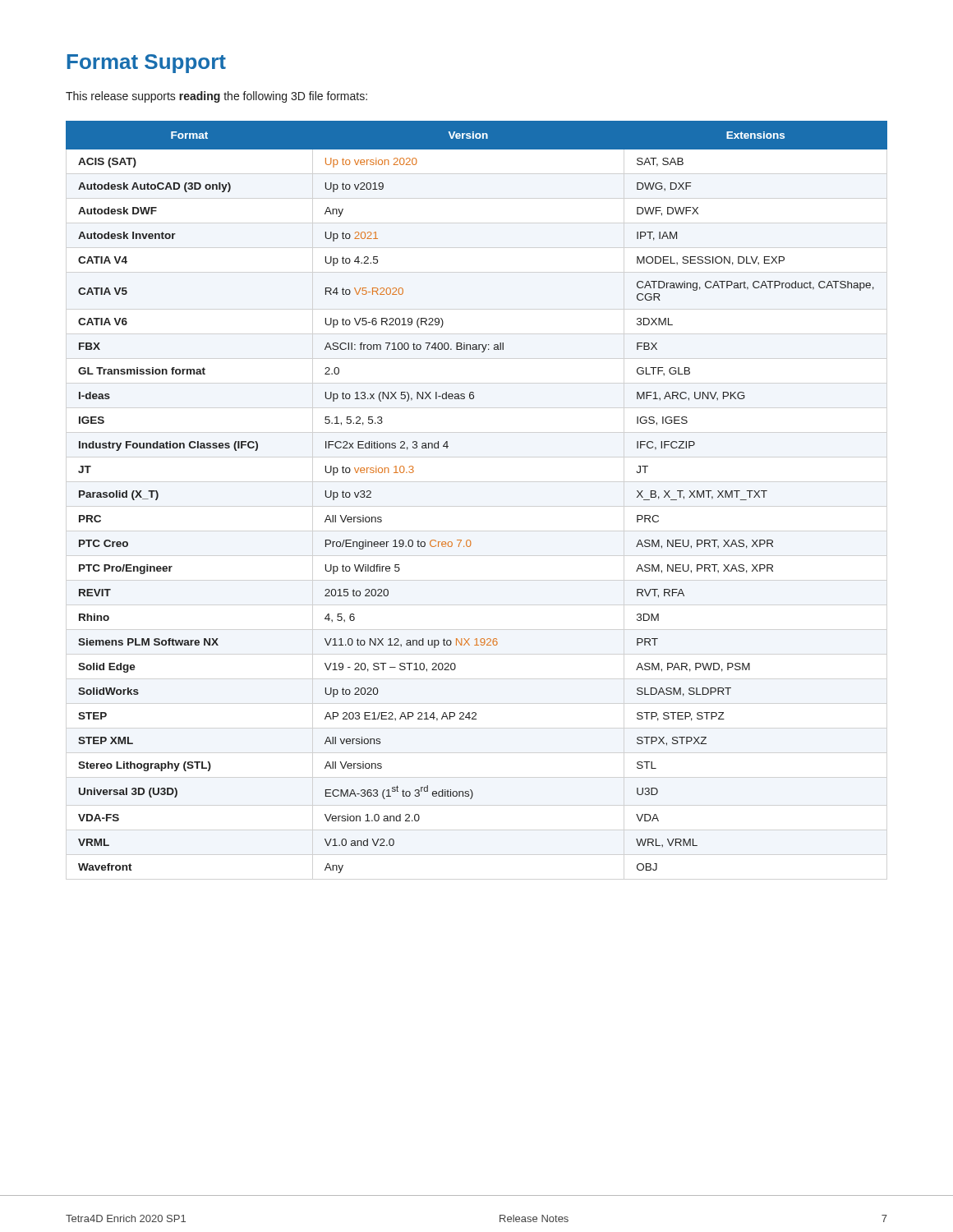The width and height of the screenshot is (953, 1232).
Task: Find the text block that reads "This release supports reading the following 3D"
Action: pos(217,96)
